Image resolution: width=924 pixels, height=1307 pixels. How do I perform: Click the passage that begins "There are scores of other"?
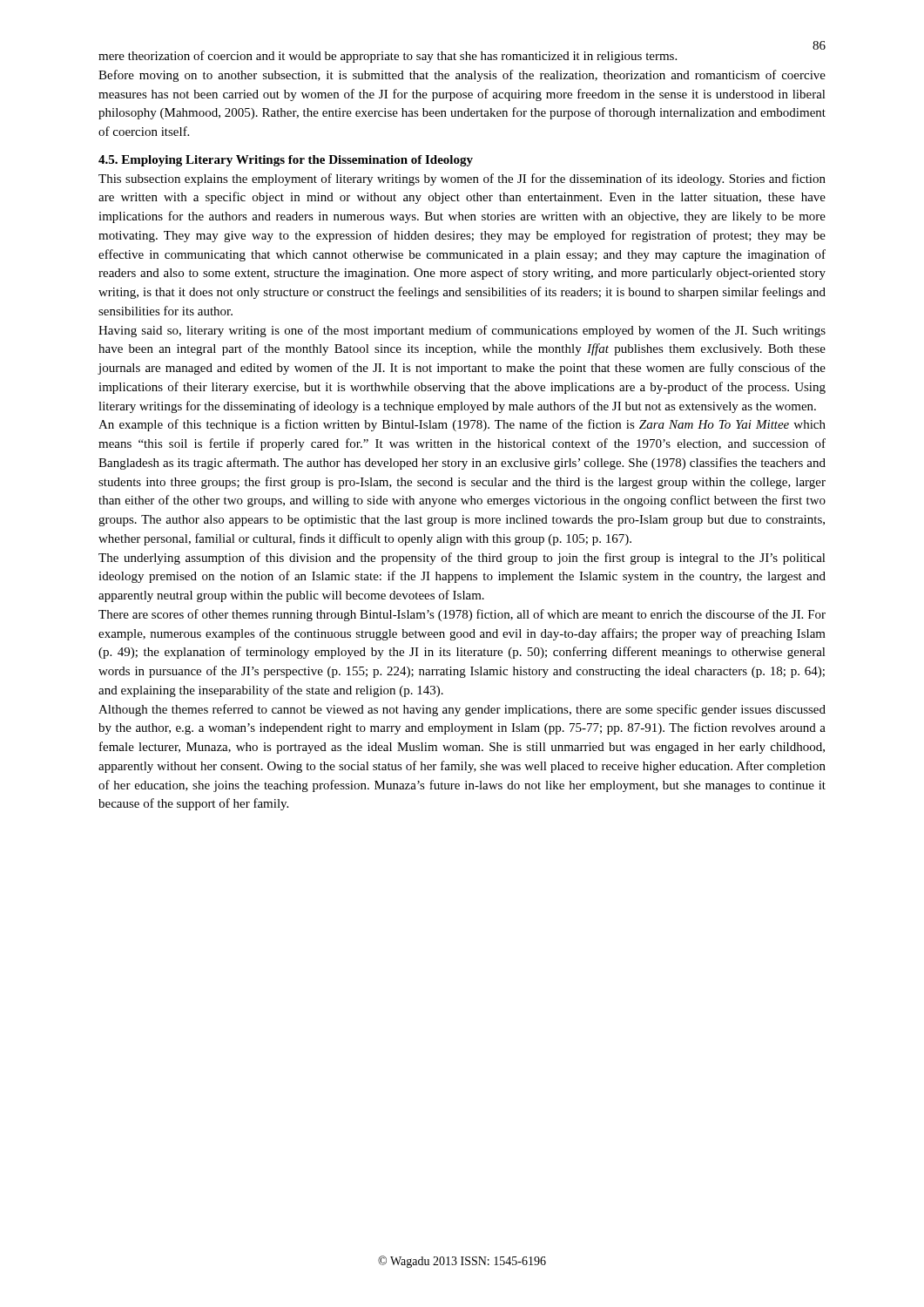pyautogui.click(x=462, y=653)
